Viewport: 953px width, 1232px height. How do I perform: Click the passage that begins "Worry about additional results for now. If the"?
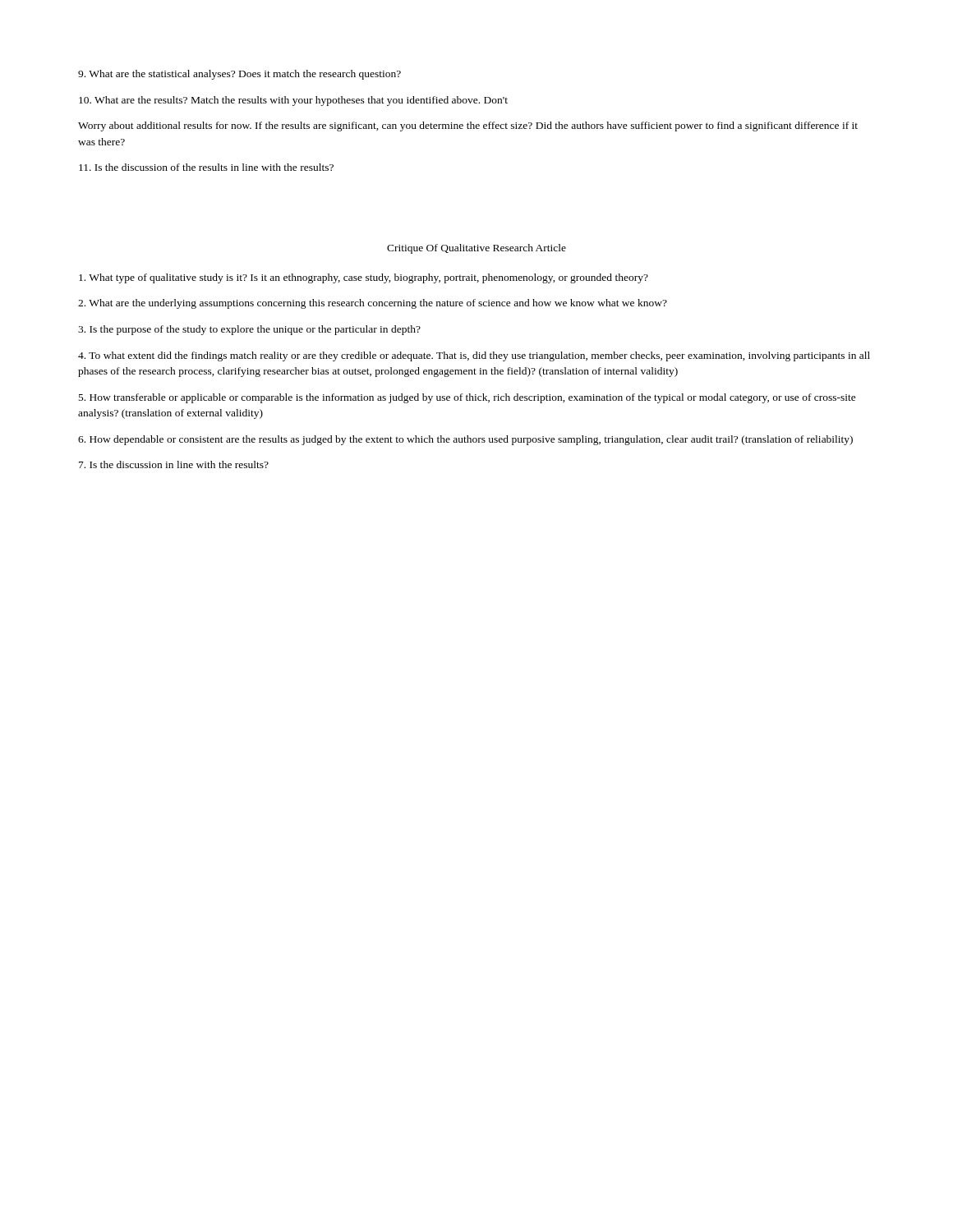468,133
